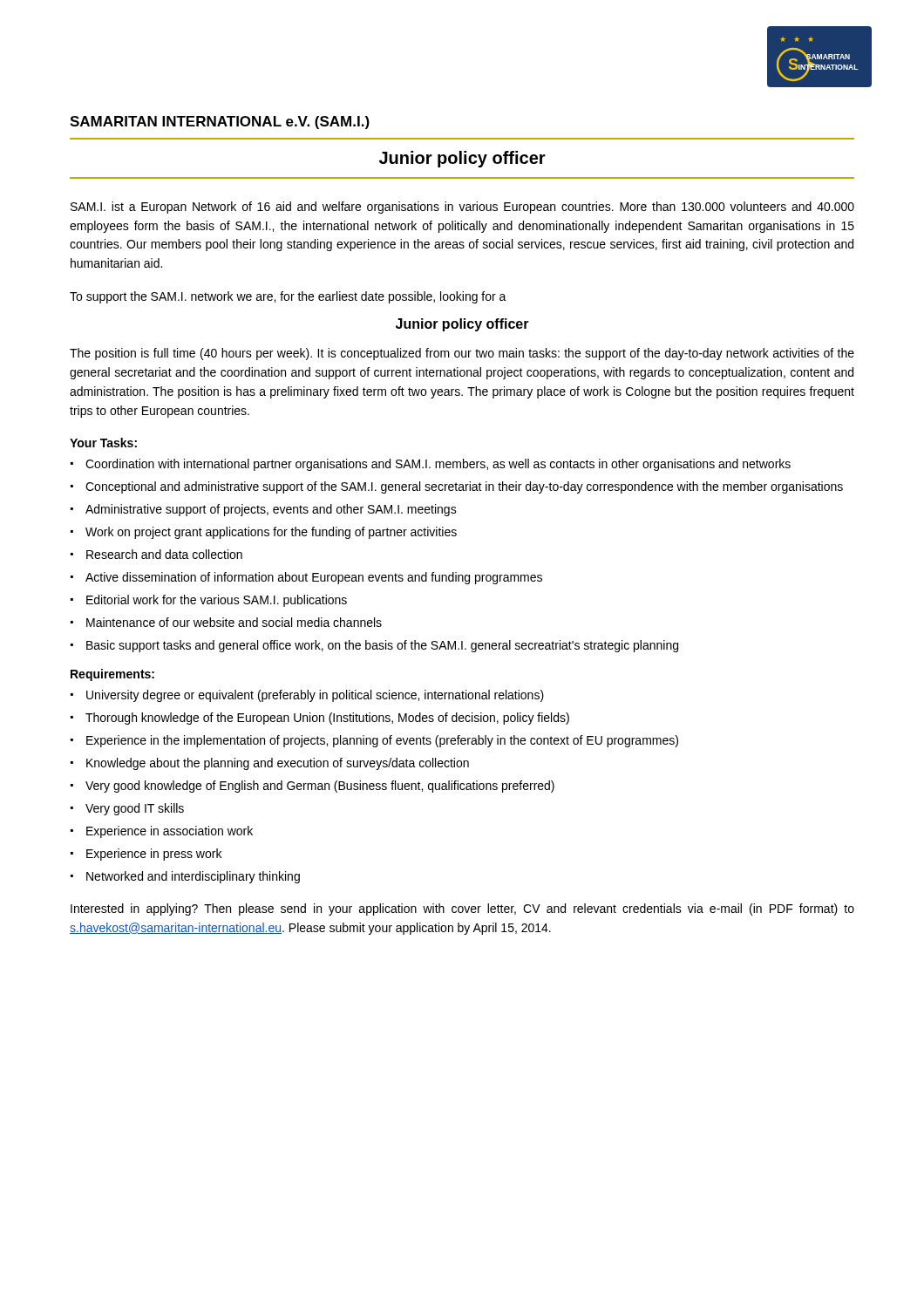Screen dimensions: 1308x924
Task: Click on the text block that reads "Interested in applying? Then please"
Action: (462, 918)
